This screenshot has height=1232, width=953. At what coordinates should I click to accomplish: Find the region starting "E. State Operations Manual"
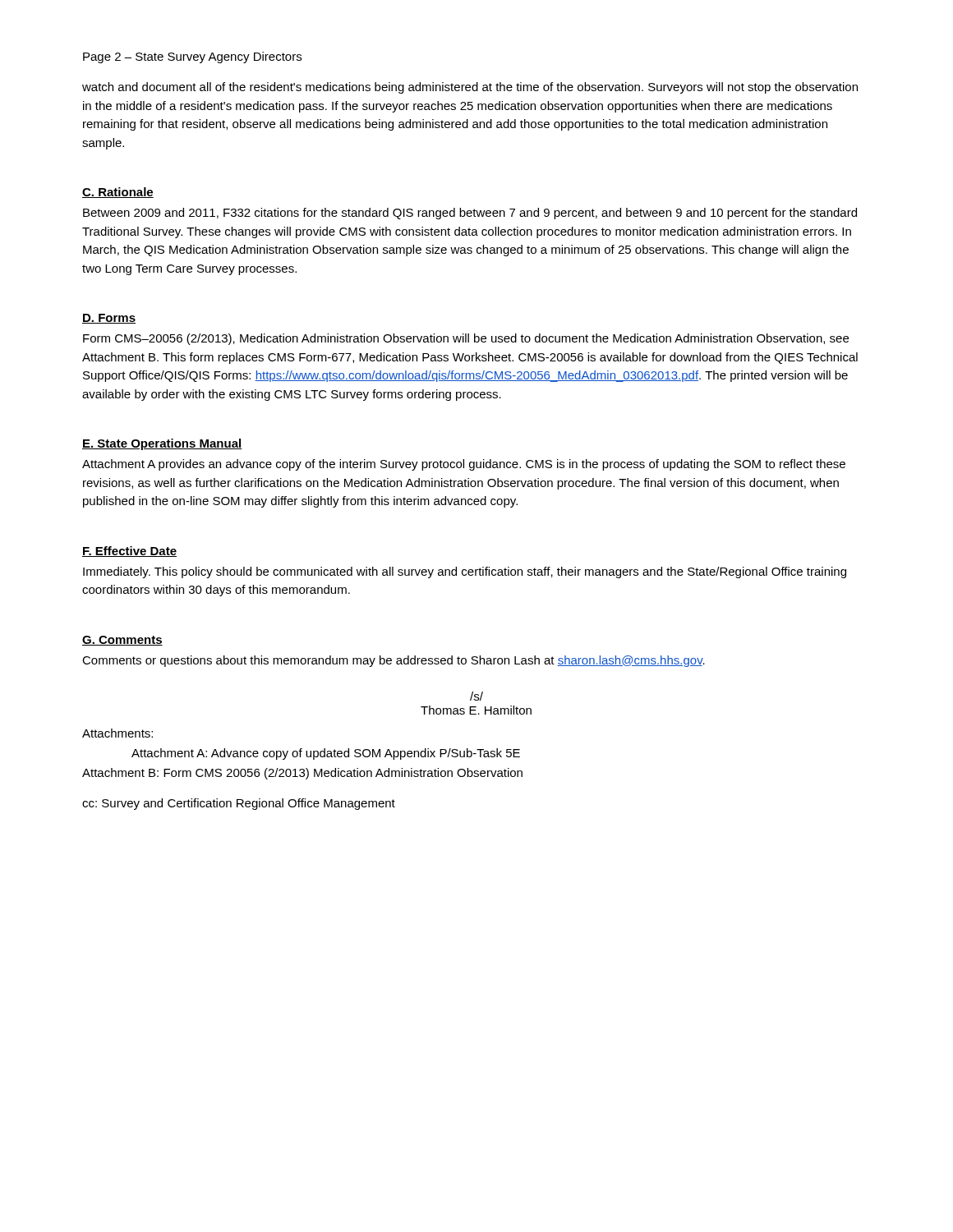click(162, 443)
